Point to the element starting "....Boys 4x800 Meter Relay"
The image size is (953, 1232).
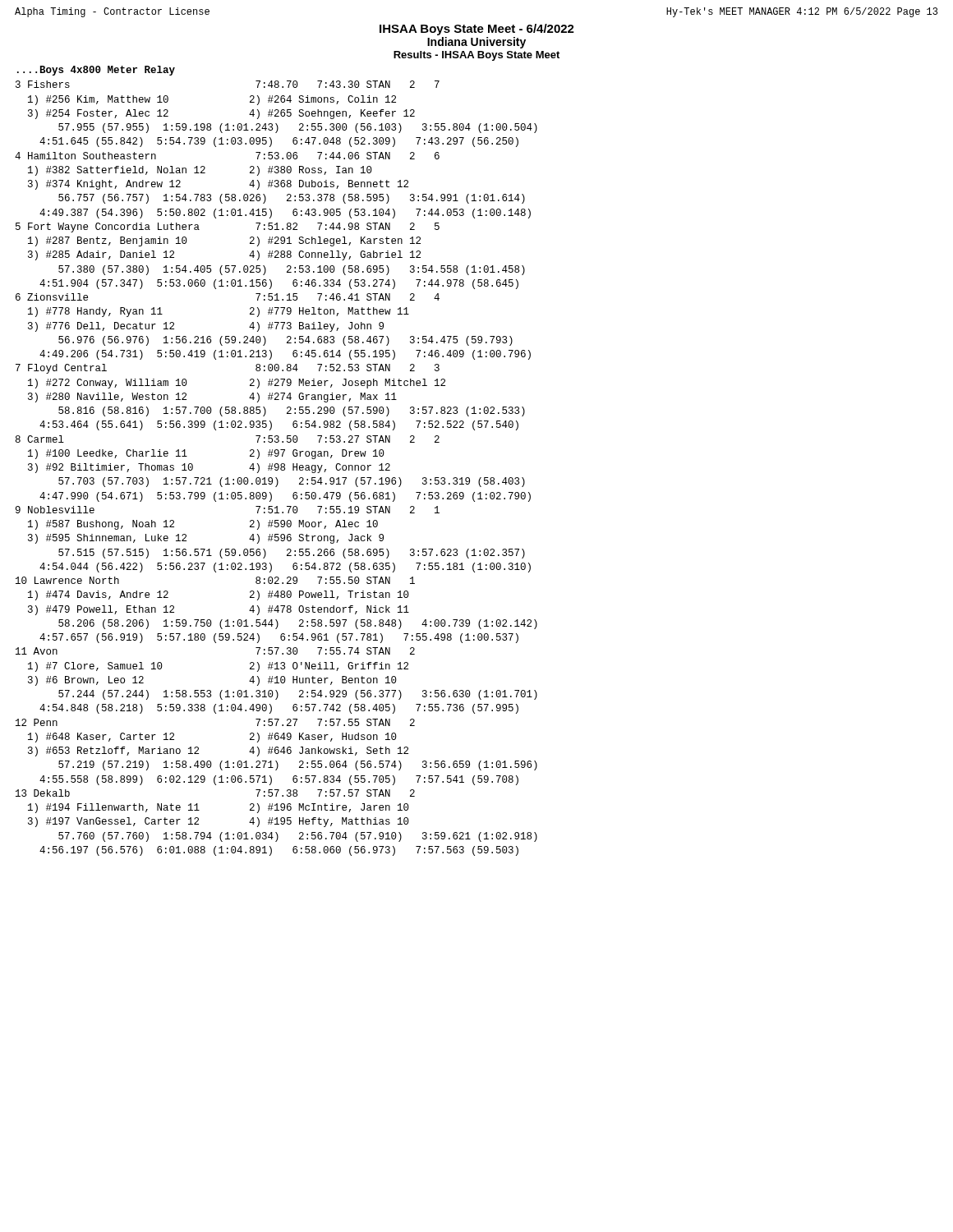pos(95,71)
